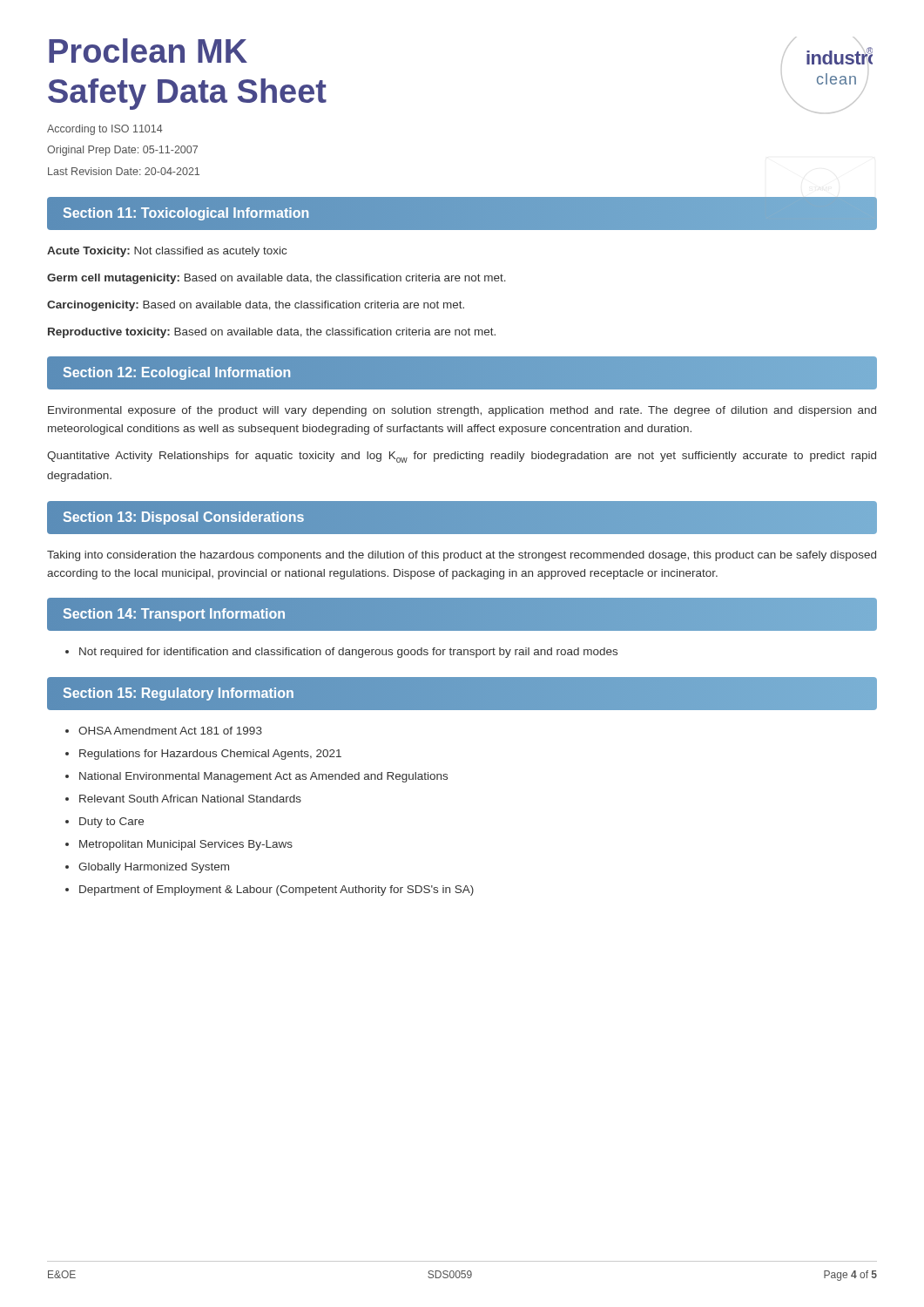Locate the block of text that opens with "Department of Employment & Labour (Competent"
The height and width of the screenshot is (1307, 924).
coord(276,889)
